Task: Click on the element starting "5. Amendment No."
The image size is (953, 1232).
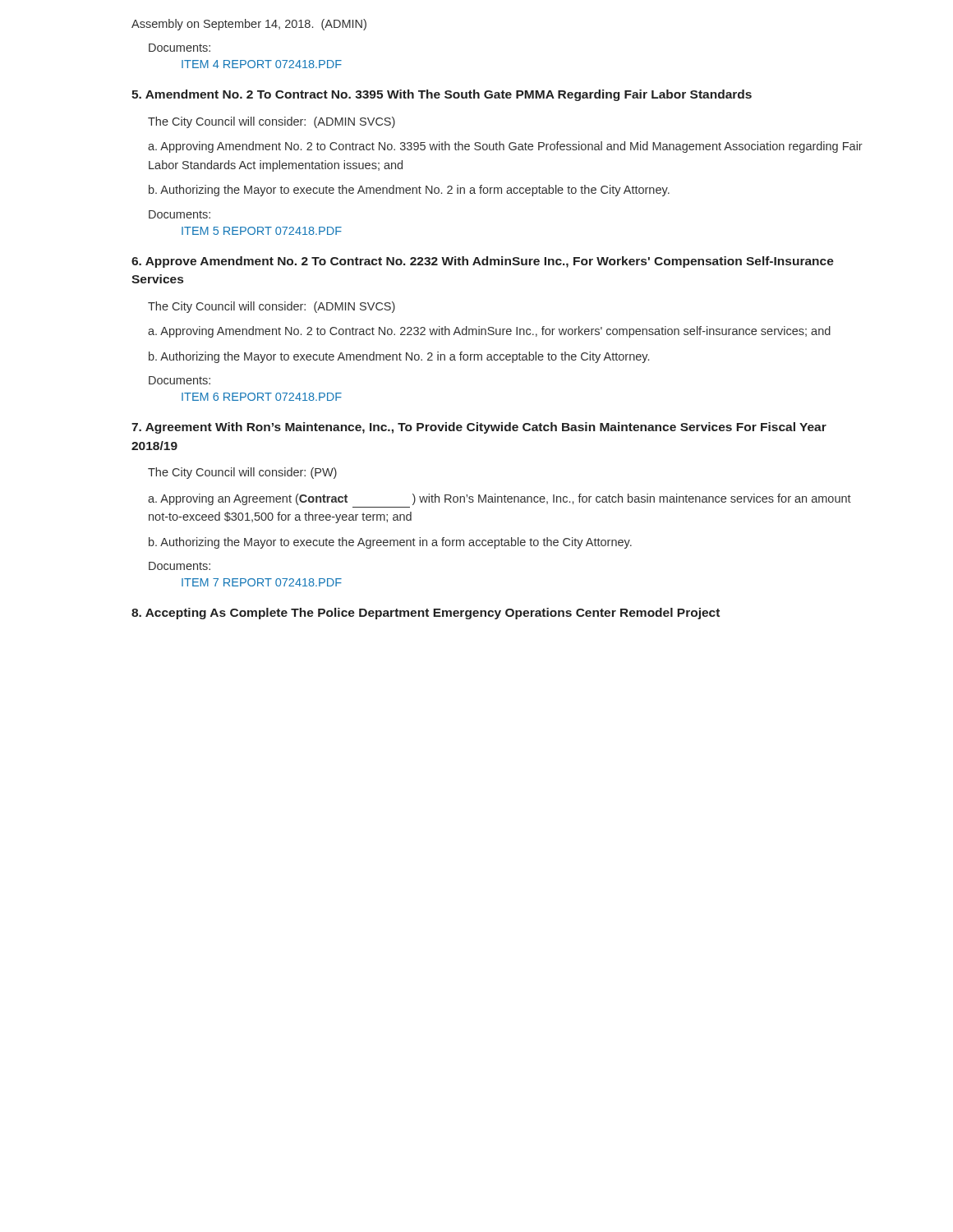Action: pyautogui.click(x=442, y=94)
